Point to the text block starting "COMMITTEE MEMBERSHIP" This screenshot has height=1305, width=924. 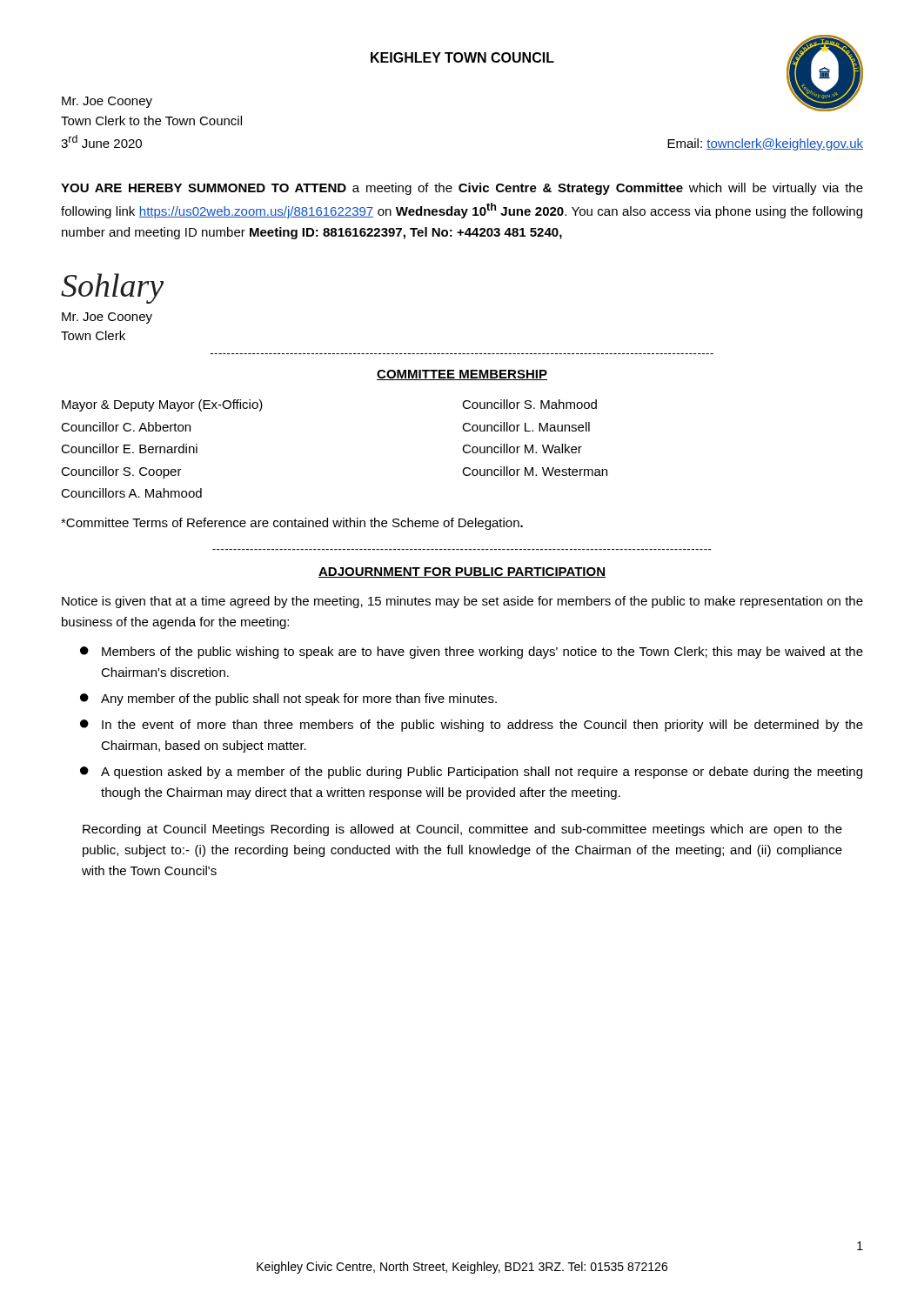[462, 374]
